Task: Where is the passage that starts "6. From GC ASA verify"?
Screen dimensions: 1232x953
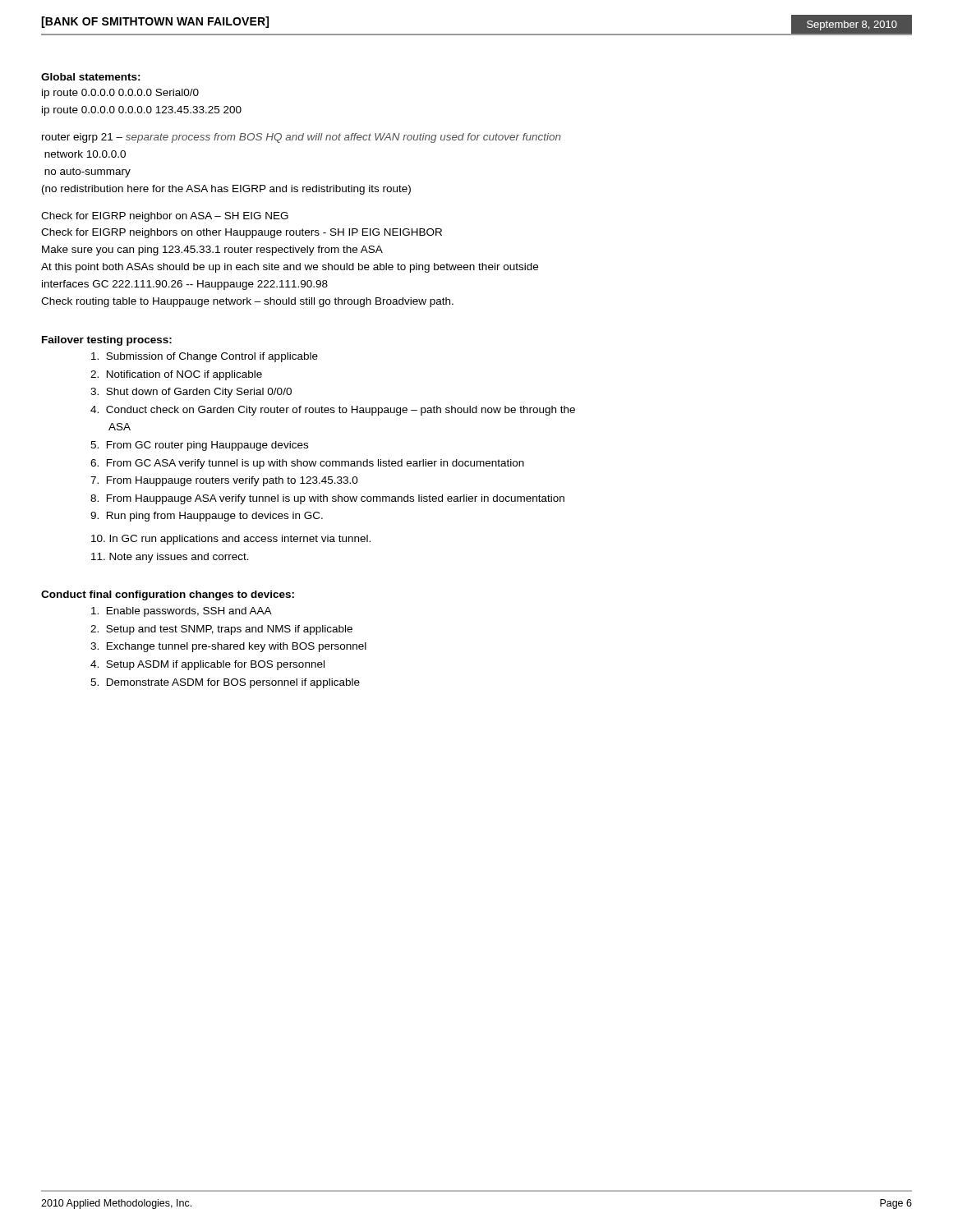Action: point(307,462)
